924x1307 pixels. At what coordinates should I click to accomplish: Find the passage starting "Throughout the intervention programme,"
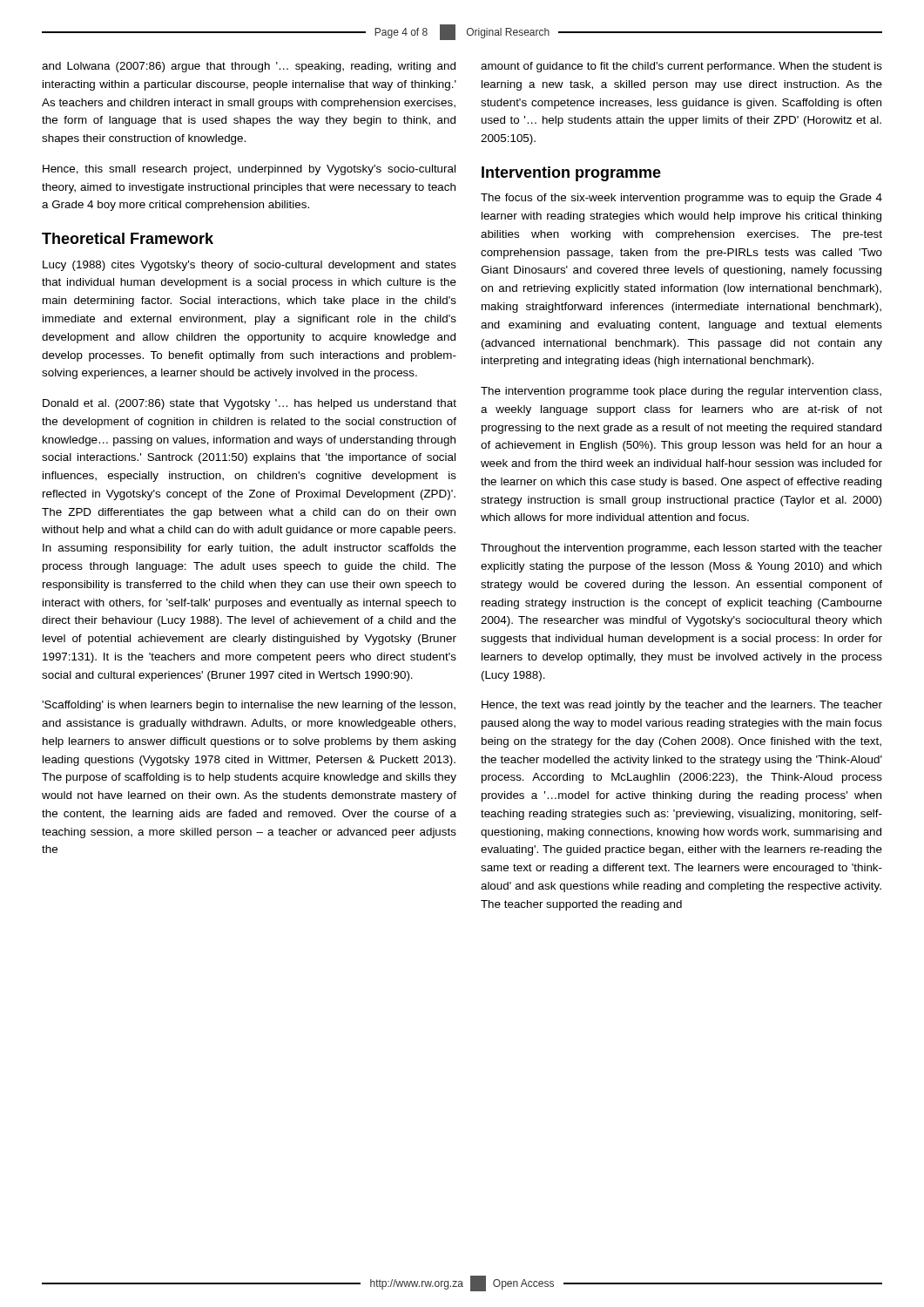pos(681,611)
